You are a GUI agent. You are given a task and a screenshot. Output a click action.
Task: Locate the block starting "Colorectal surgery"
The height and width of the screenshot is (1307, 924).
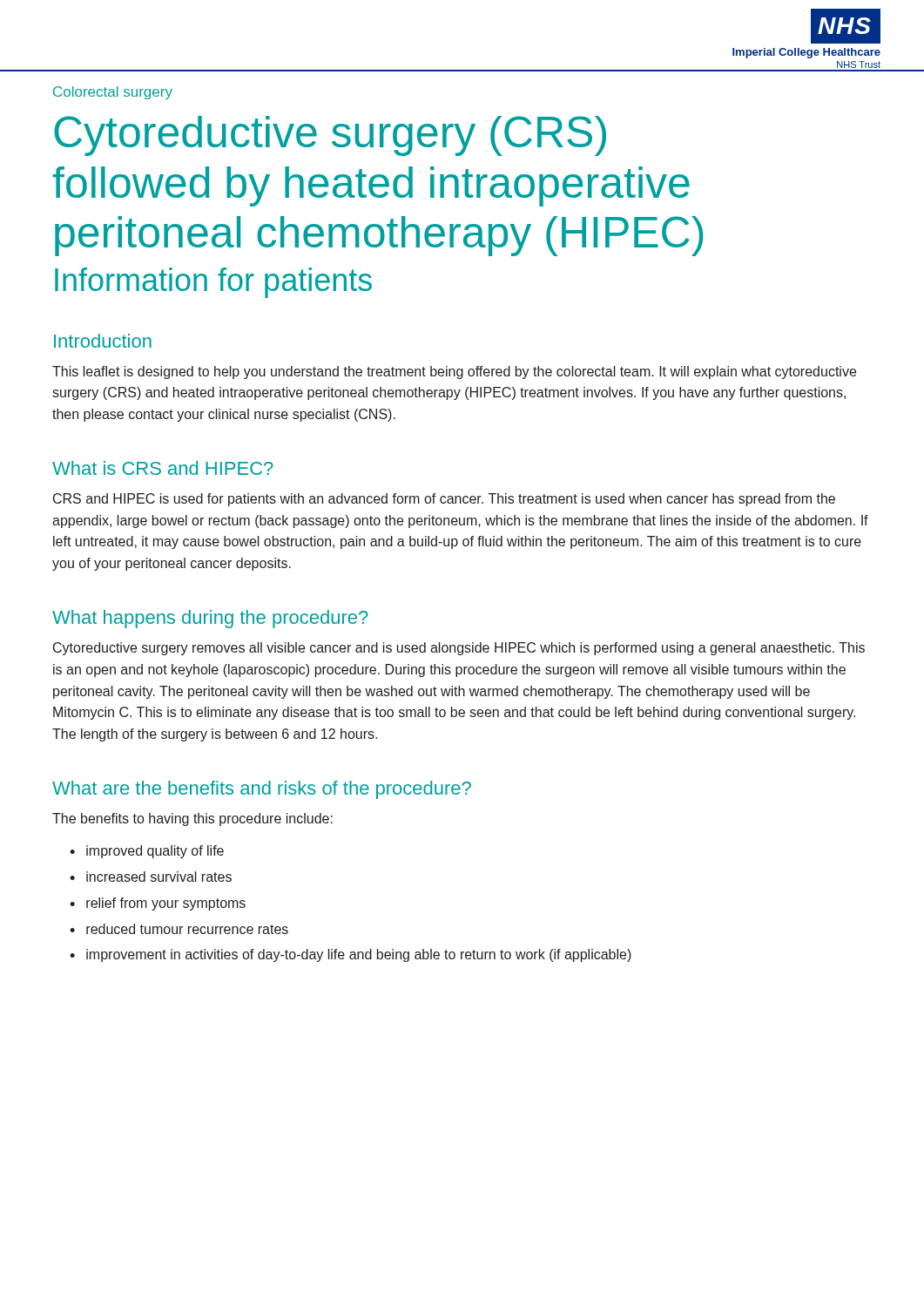[x=112, y=92]
